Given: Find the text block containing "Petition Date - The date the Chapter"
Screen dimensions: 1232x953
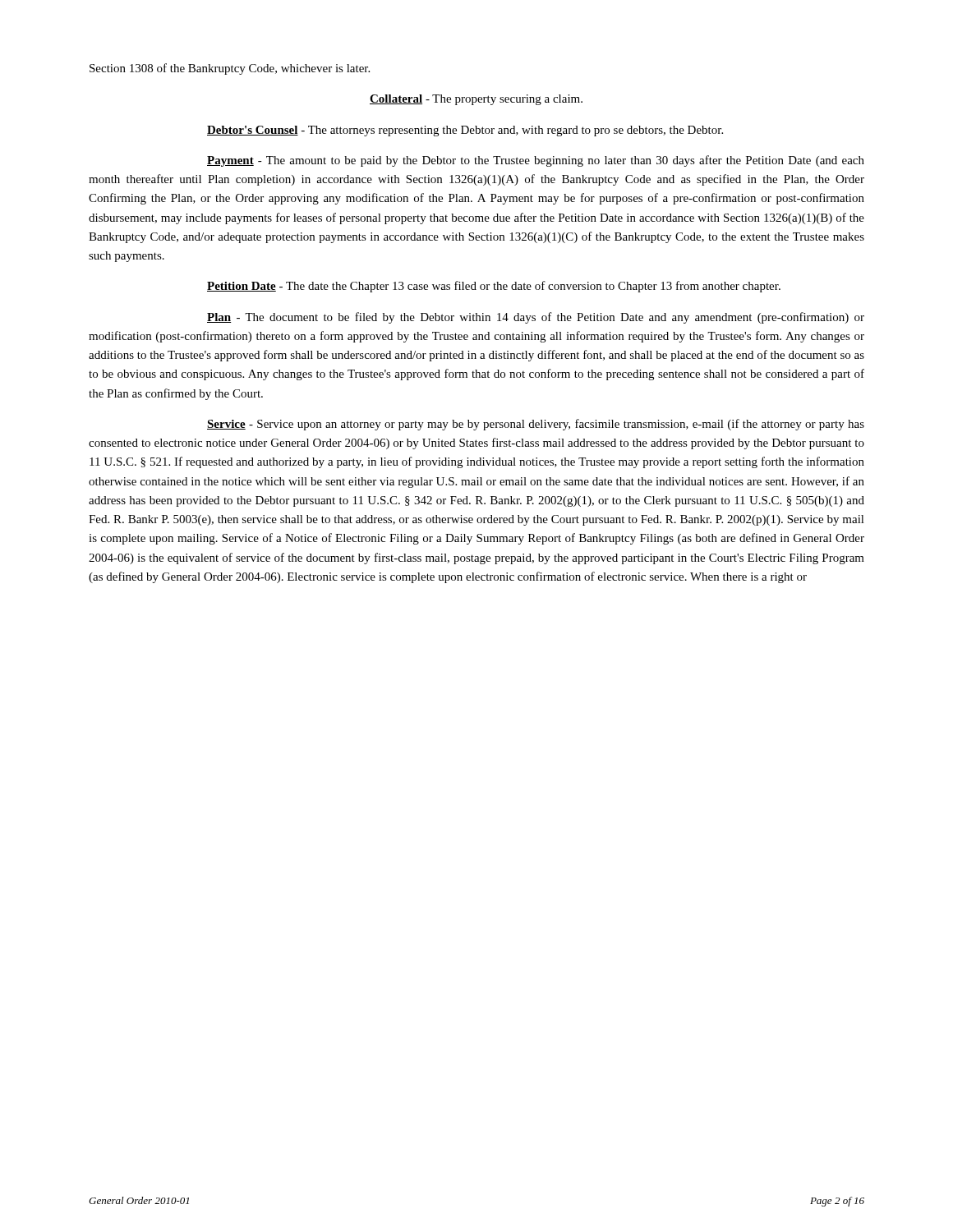Looking at the screenshot, I should point(494,286).
